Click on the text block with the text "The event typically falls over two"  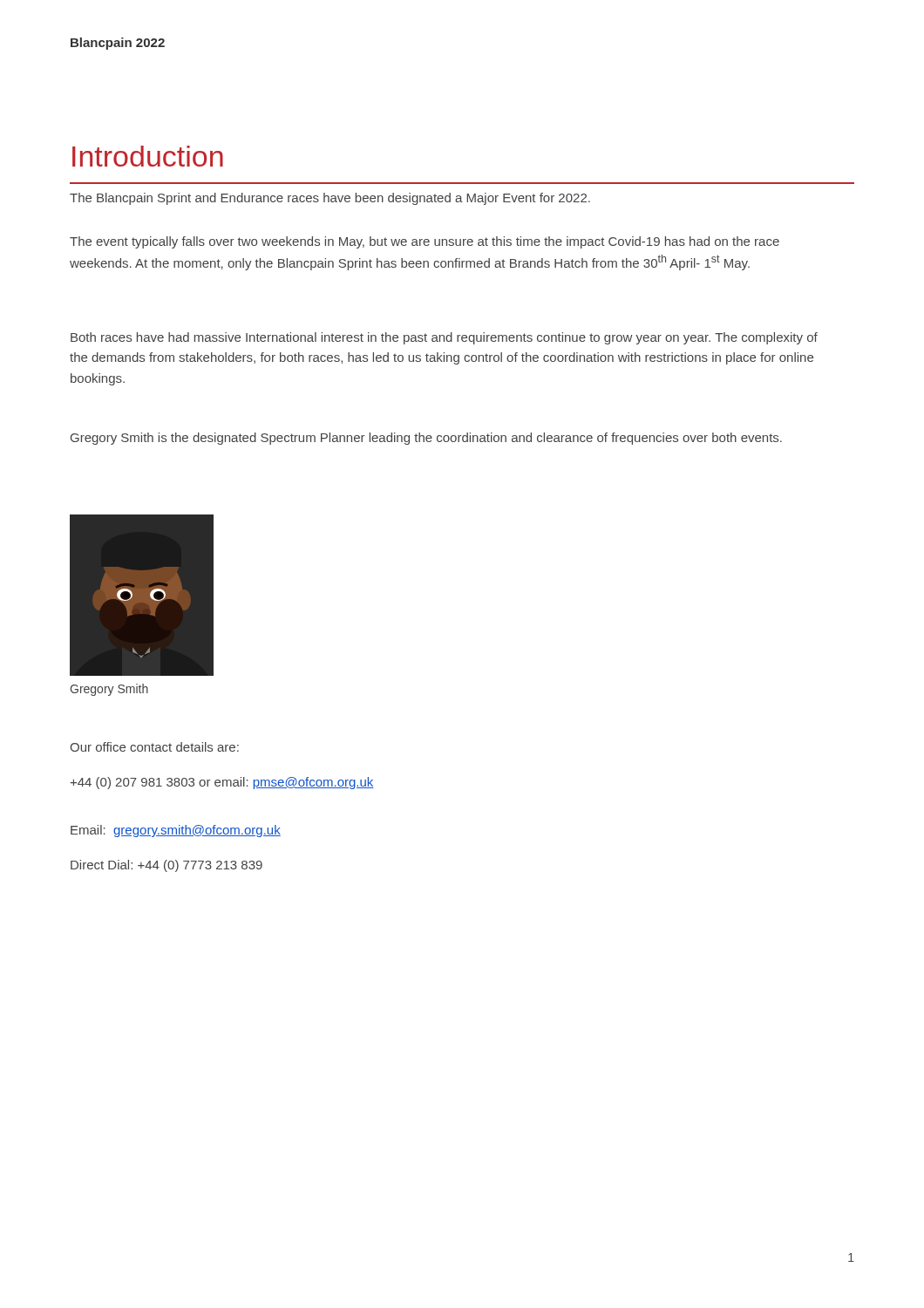[x=425, y=252]
